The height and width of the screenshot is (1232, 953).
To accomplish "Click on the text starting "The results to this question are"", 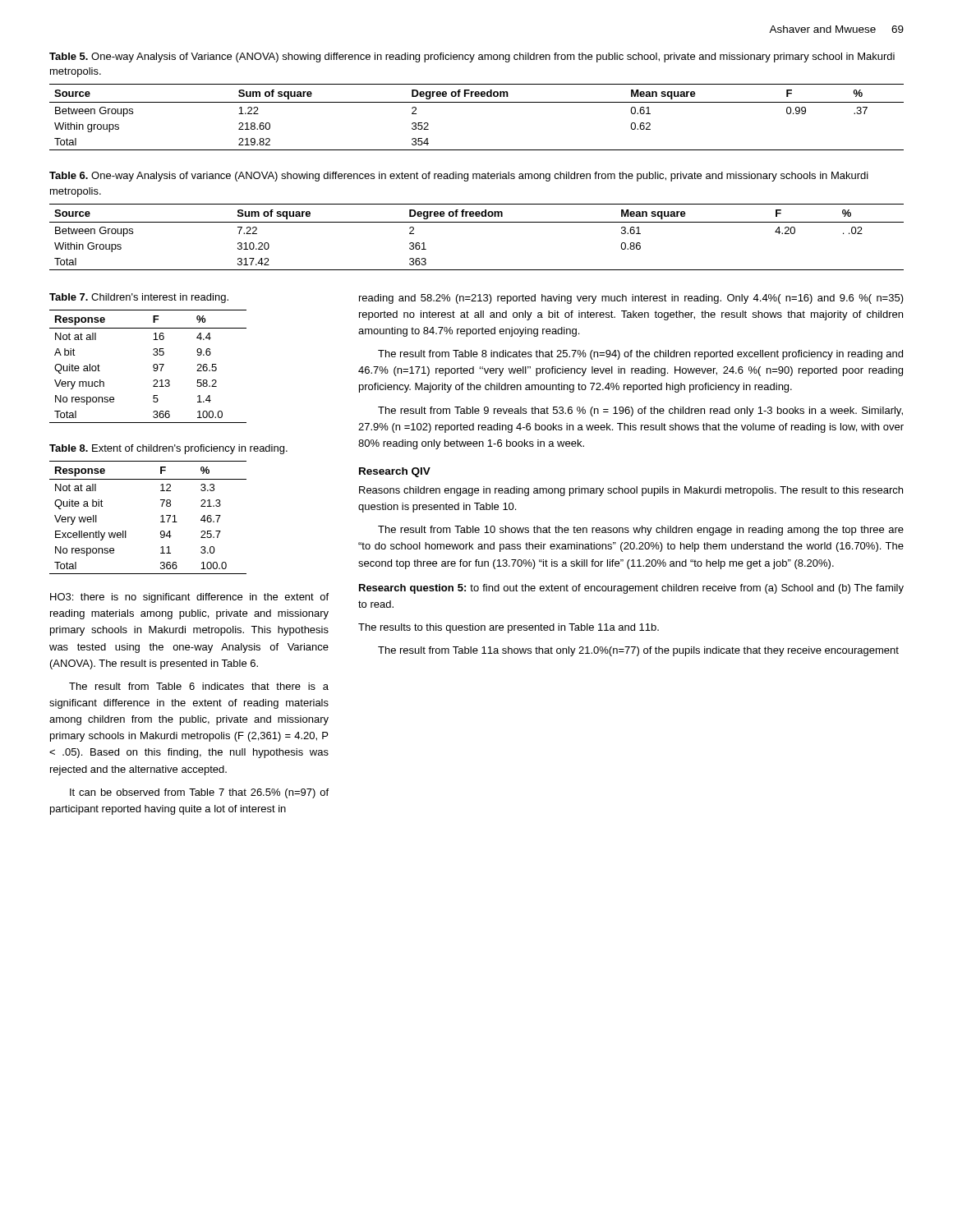I will pos(509,627).
